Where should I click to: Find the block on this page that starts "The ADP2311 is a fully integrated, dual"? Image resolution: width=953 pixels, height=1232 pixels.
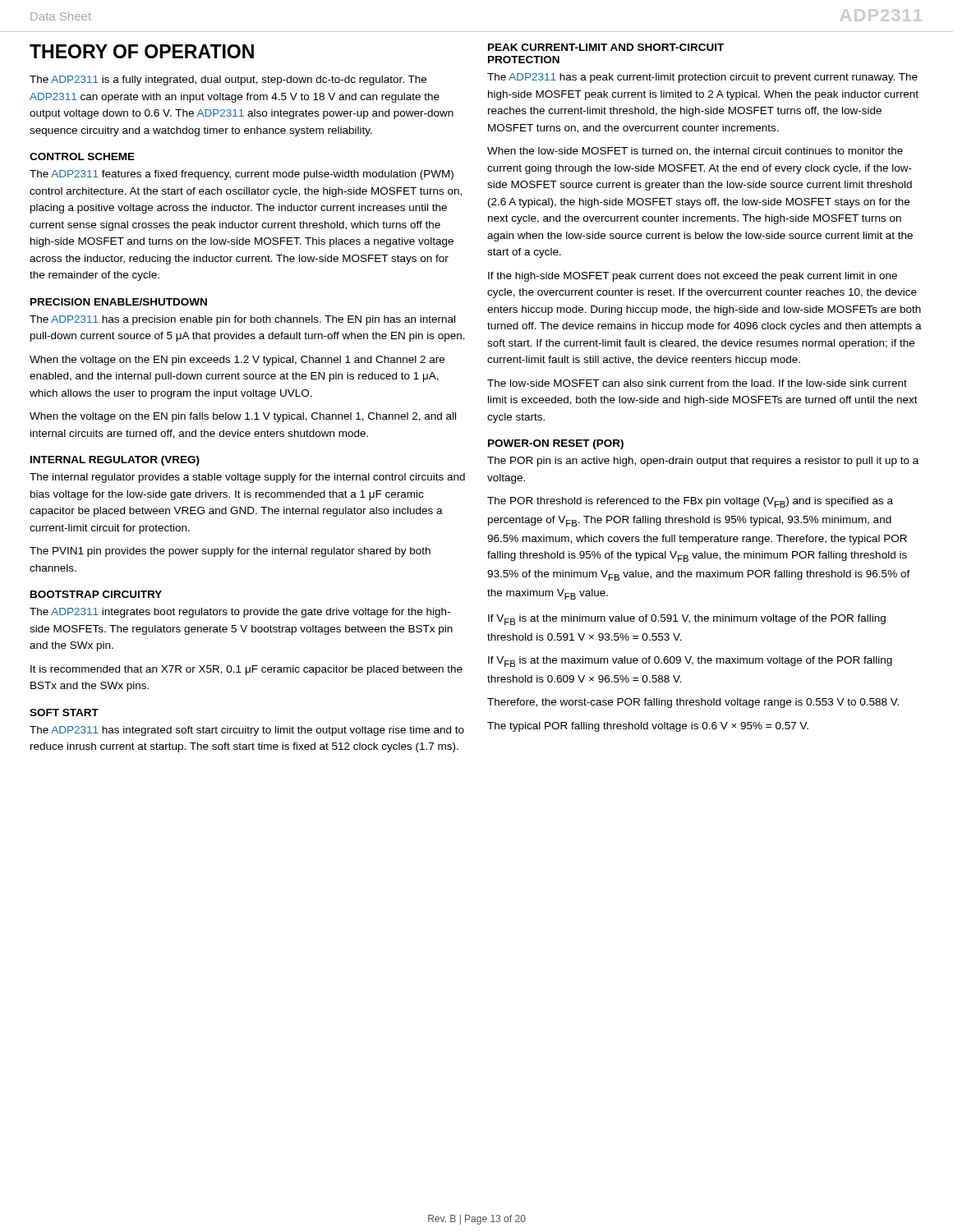[x=242, y=105]
